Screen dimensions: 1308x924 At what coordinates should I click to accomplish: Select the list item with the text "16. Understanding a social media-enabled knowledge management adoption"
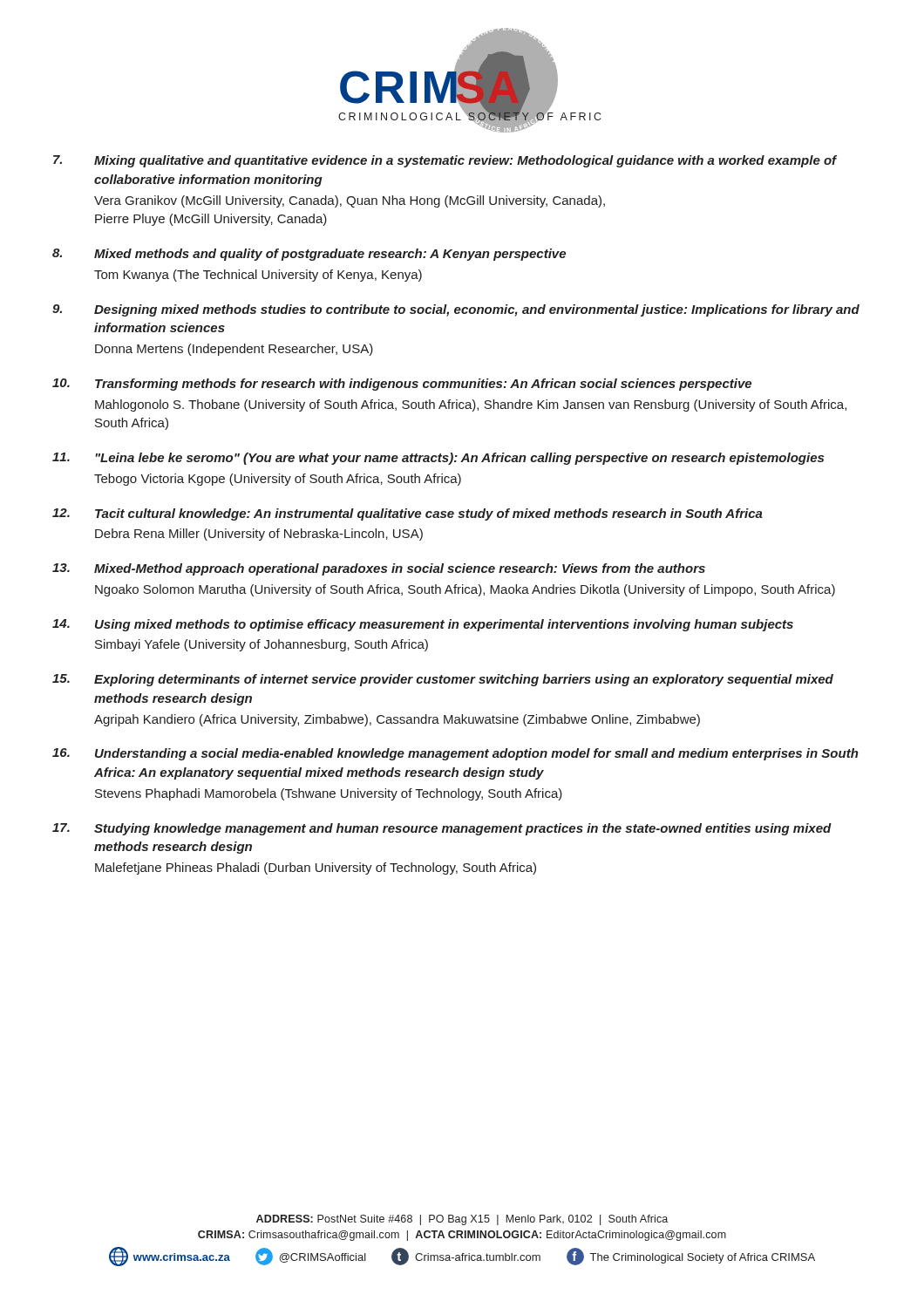click(x=462, y=773)
